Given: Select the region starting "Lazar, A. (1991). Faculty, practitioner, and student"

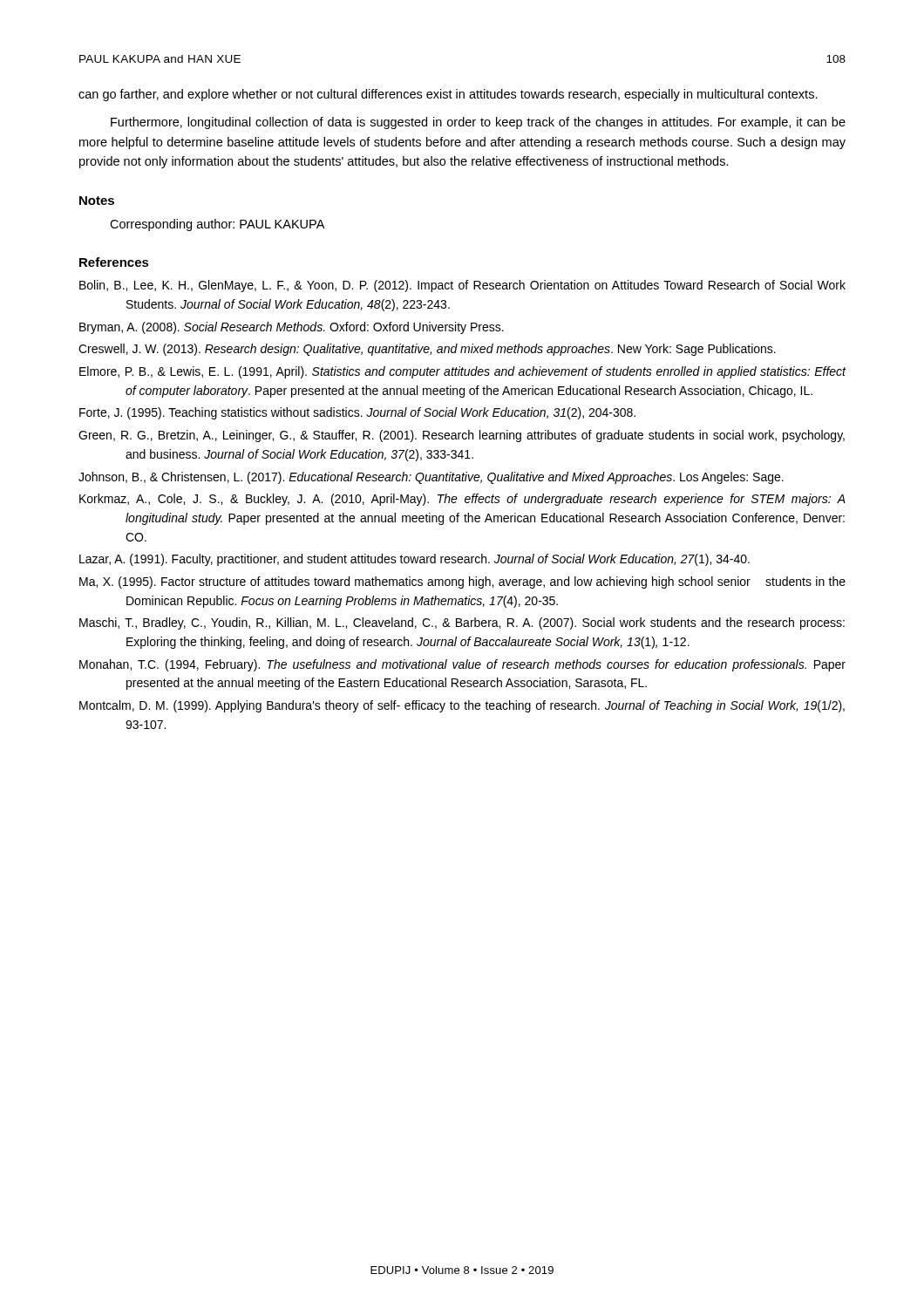Looking at the screenshot, I should (414, 559).
